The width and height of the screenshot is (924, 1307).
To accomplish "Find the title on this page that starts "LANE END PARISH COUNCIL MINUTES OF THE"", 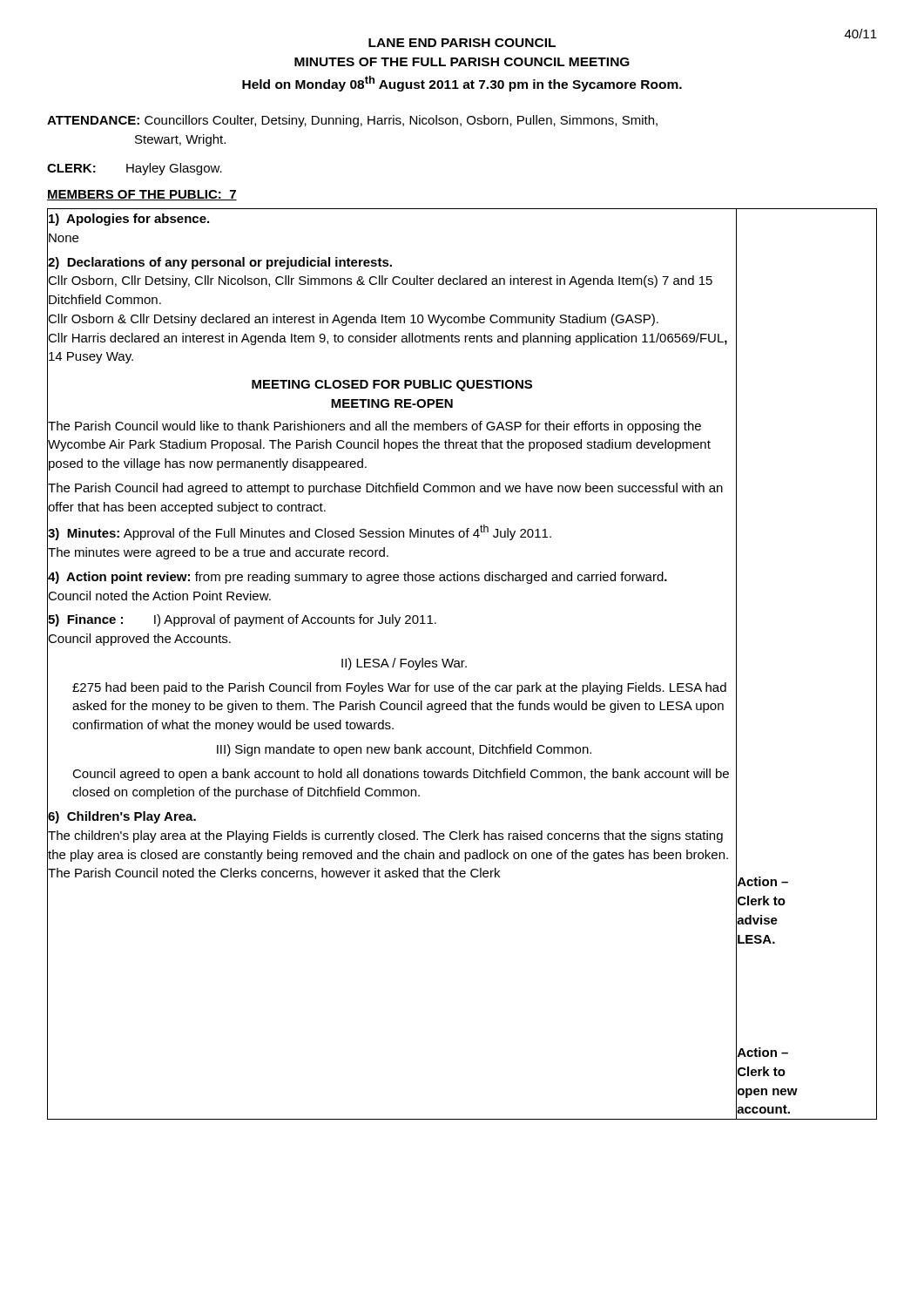I will pyautogui.click(x=462, y=64).
